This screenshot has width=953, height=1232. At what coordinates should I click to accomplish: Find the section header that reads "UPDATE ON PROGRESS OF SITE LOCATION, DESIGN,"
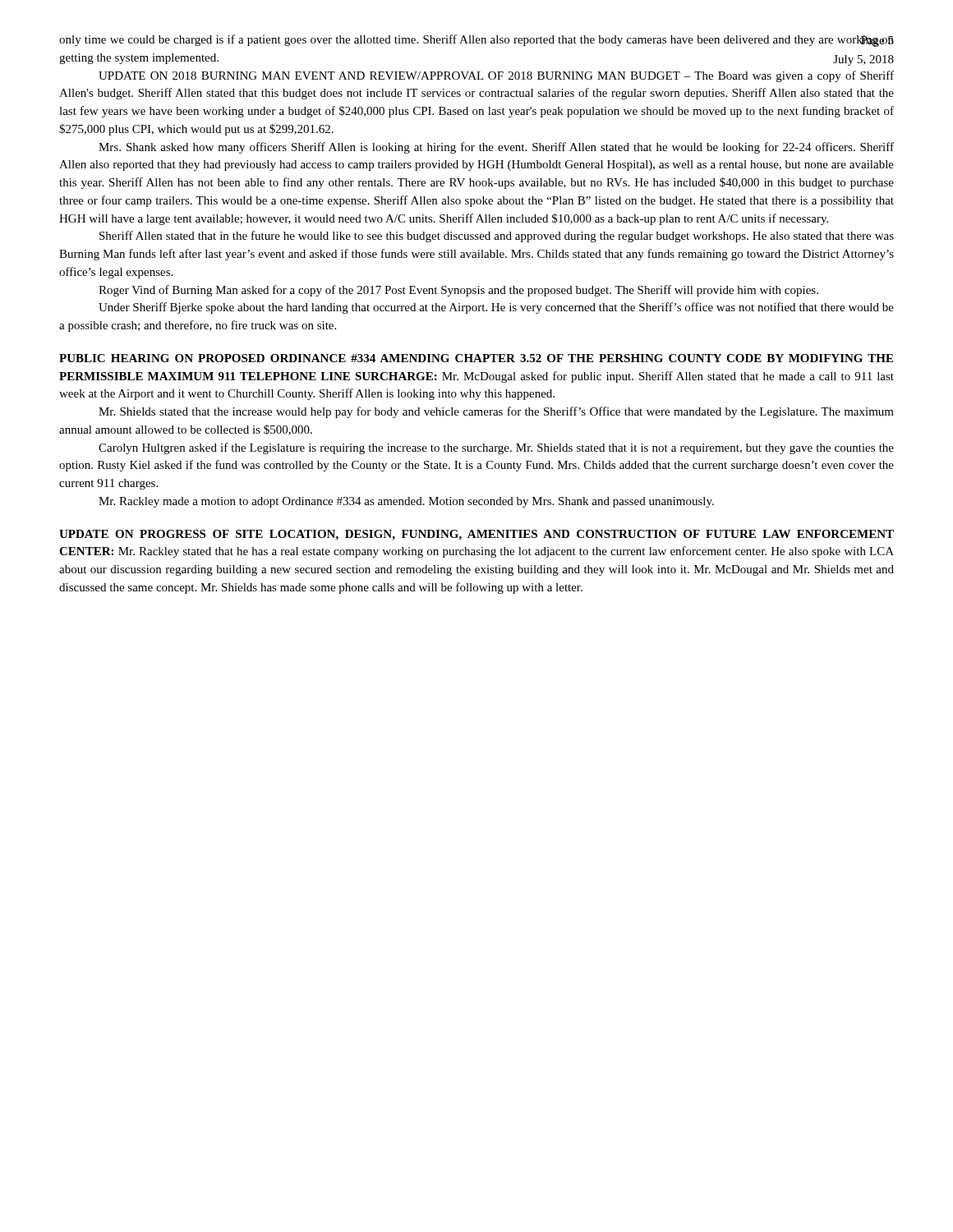click(476, 542)
